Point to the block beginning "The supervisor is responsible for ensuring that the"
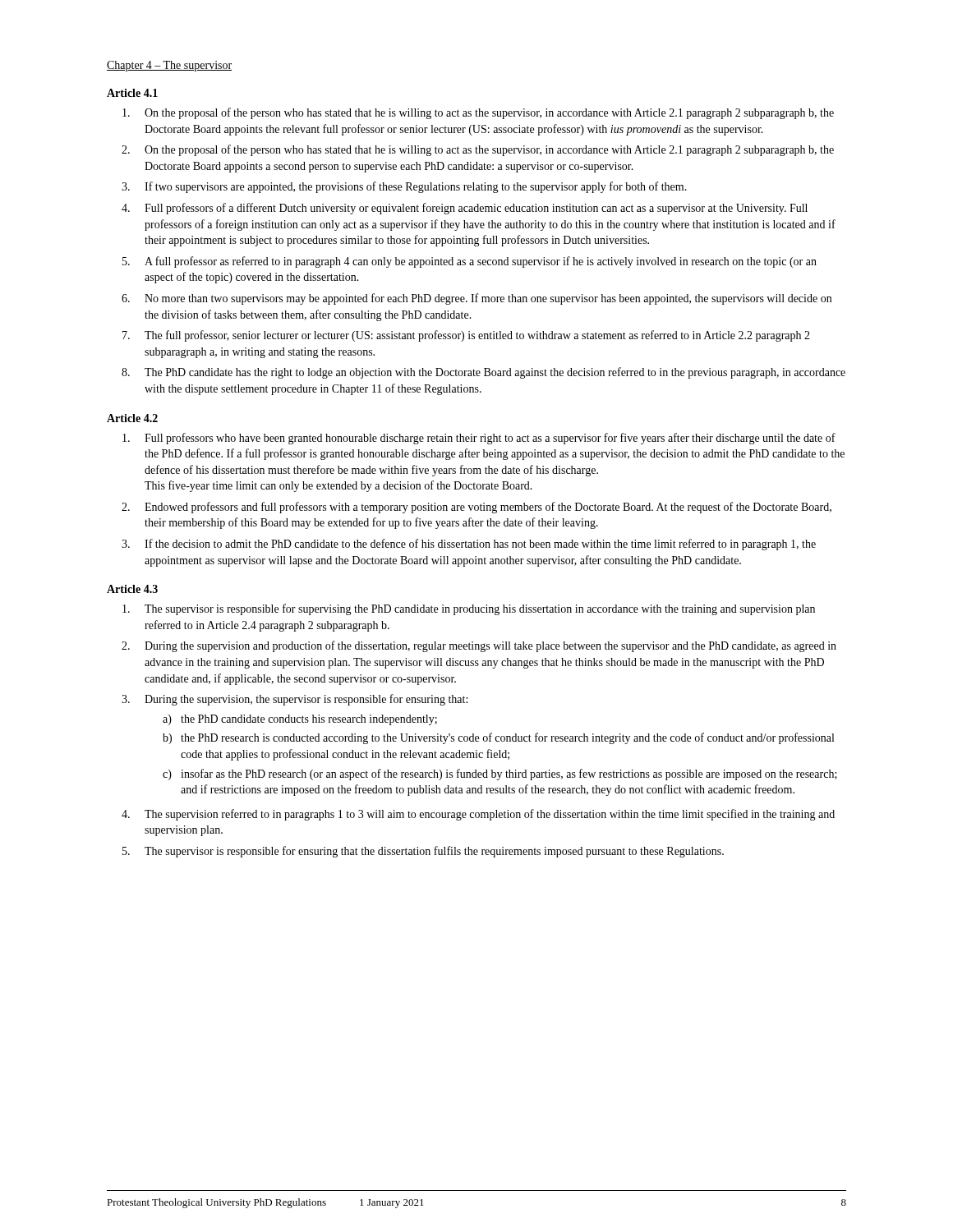Viewport: 953px width, 1232px height. click(495, 851)
